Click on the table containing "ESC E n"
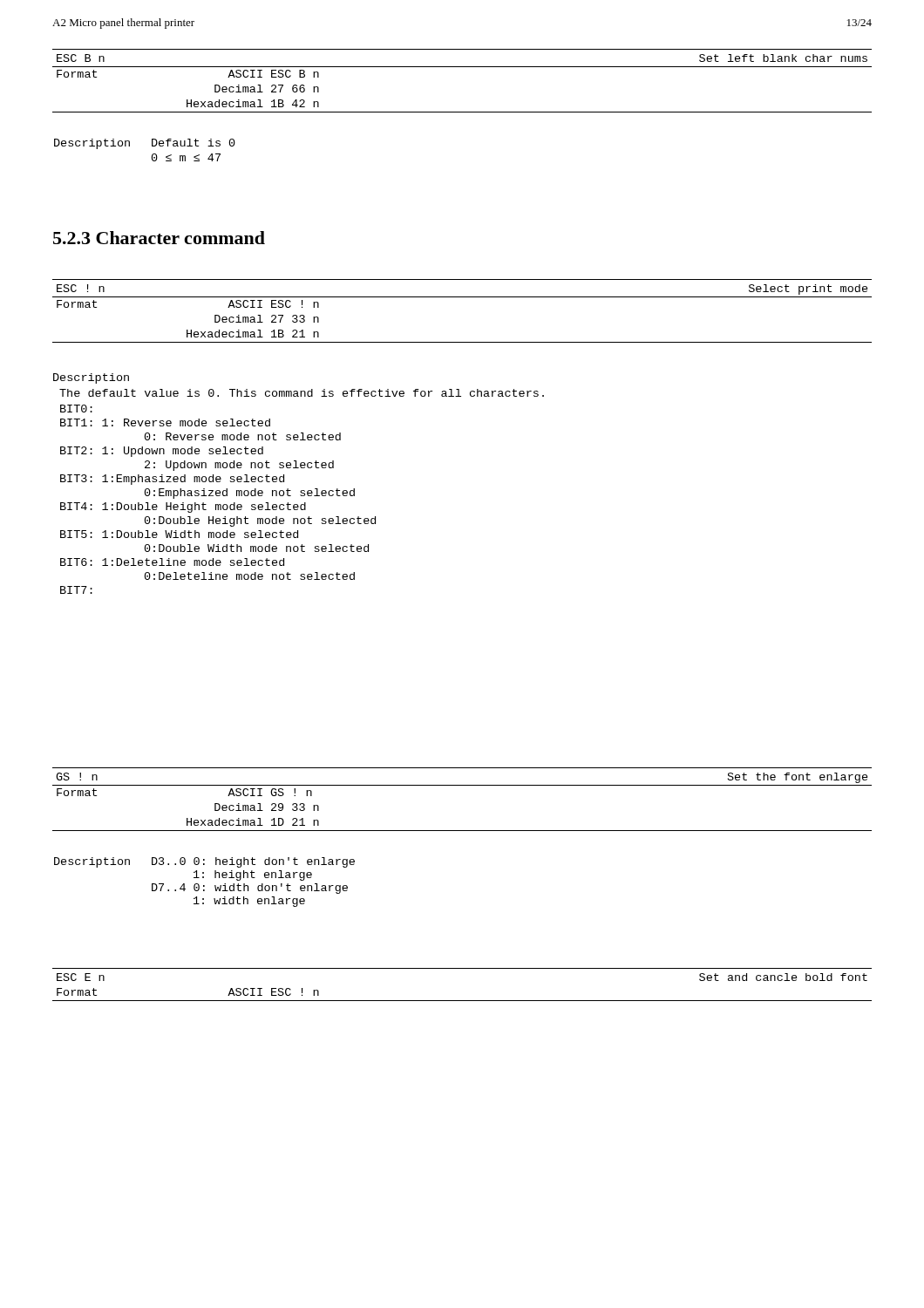Screen dimensions: 1308x924 (x=462, y=986)
